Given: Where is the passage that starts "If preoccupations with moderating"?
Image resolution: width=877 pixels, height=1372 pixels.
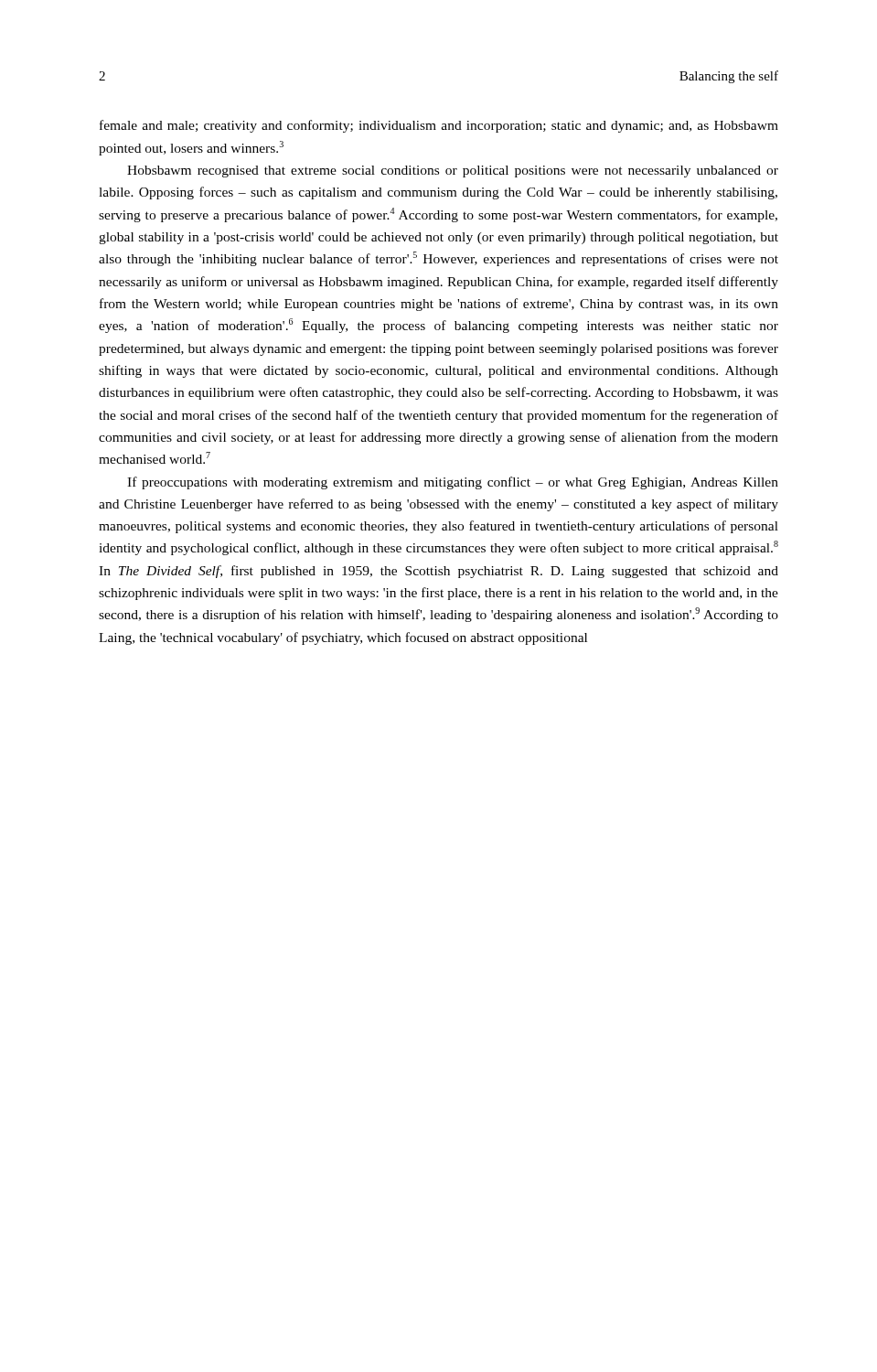Looking at the screenshot, I should click(438, 560).
